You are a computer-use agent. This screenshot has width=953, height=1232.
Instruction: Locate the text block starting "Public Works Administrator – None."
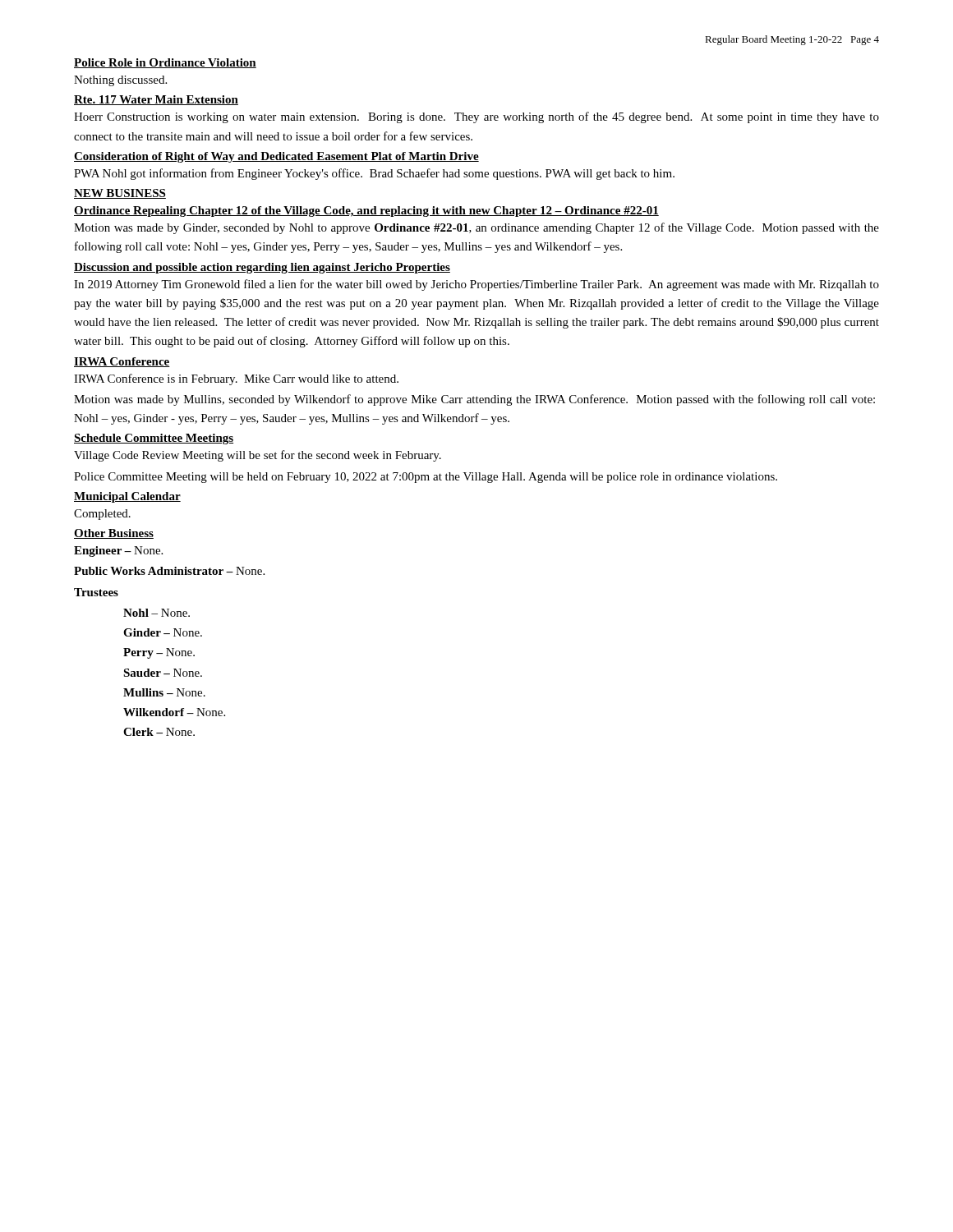coord(170,571)
